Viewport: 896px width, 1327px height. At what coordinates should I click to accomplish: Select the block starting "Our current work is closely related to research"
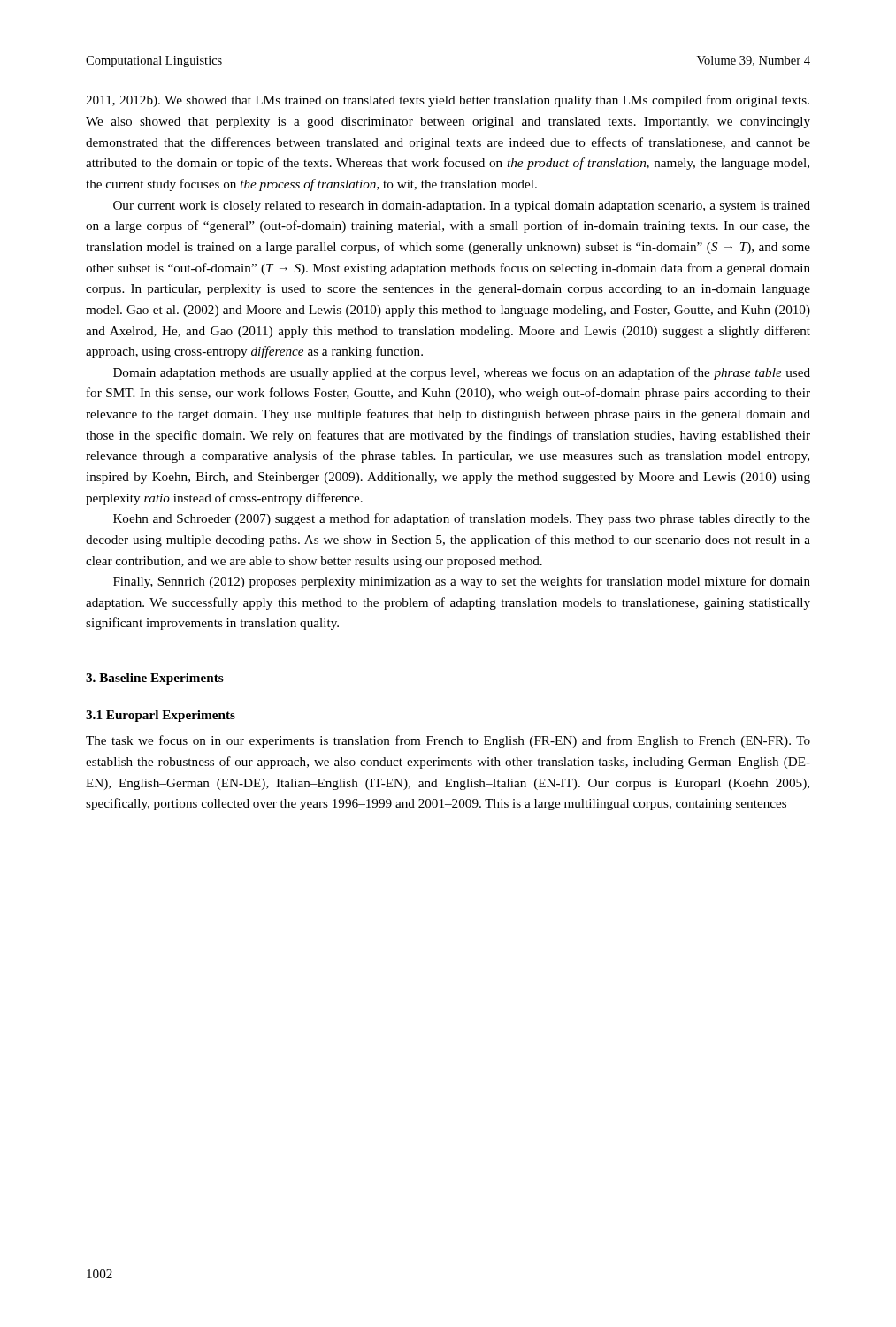click(x=448, y=278)
